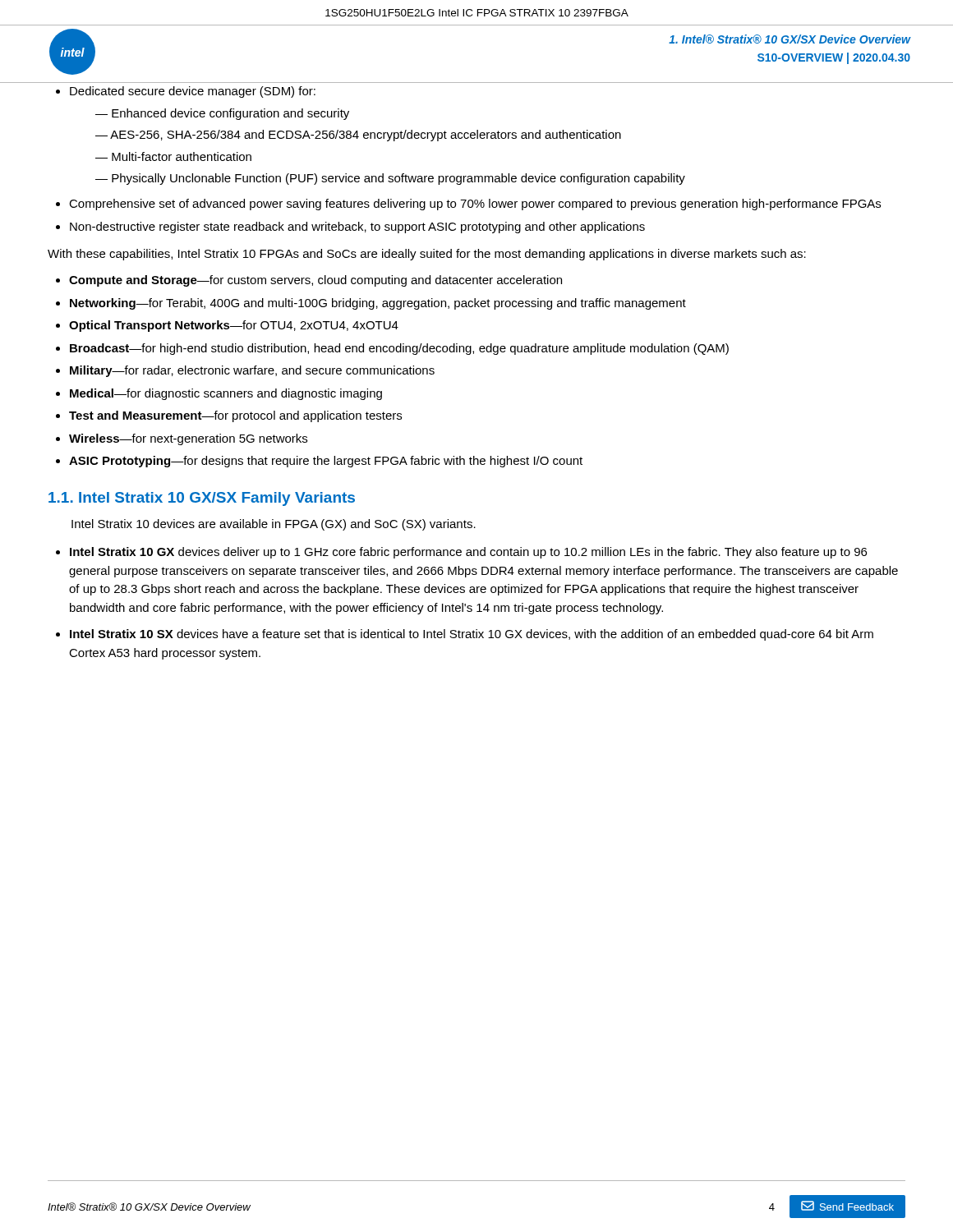Find the block on this page that starts "Medical—for diagnostic scanners and"

[219, 394]
